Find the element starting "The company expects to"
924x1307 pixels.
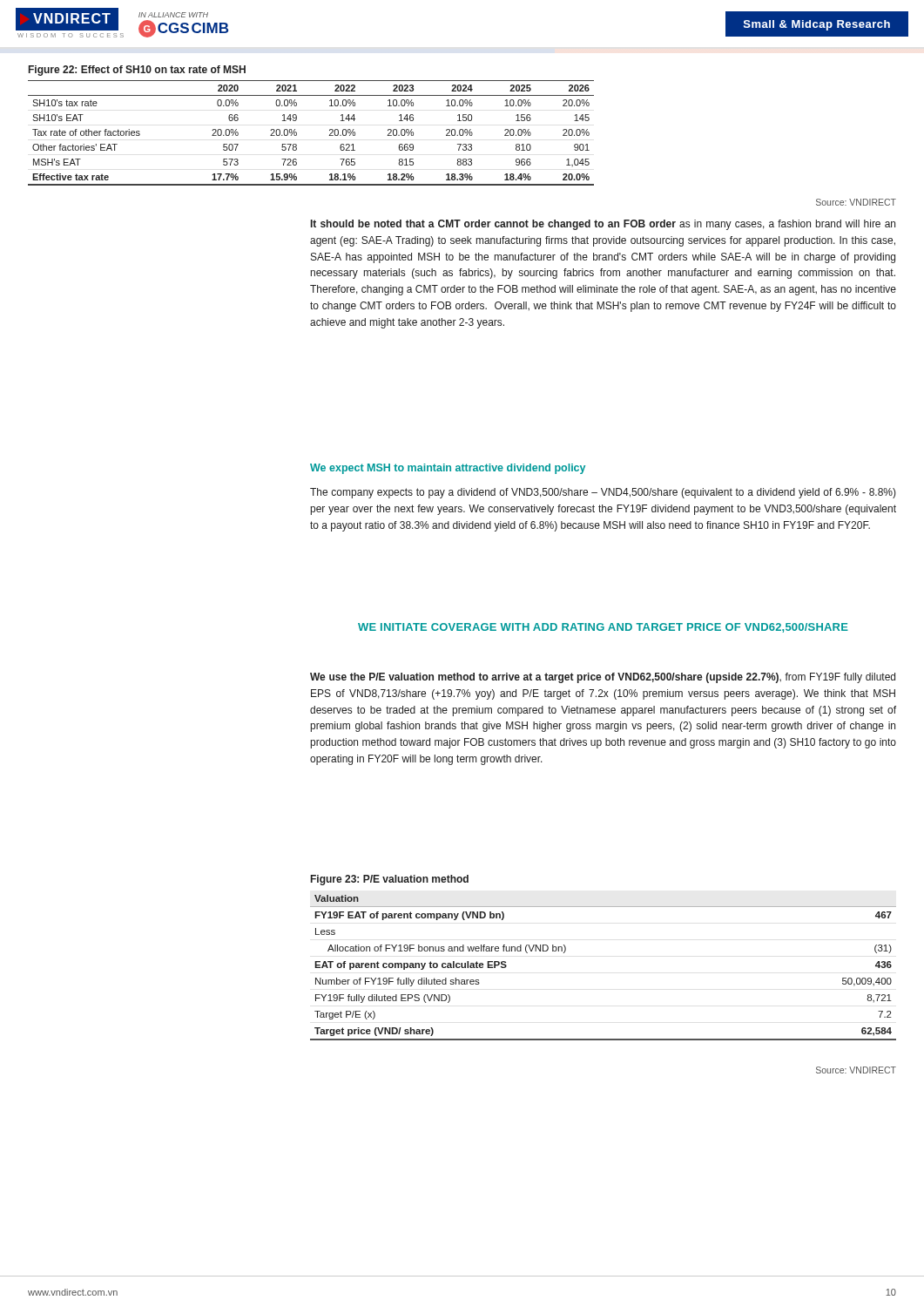click(603, 509)
